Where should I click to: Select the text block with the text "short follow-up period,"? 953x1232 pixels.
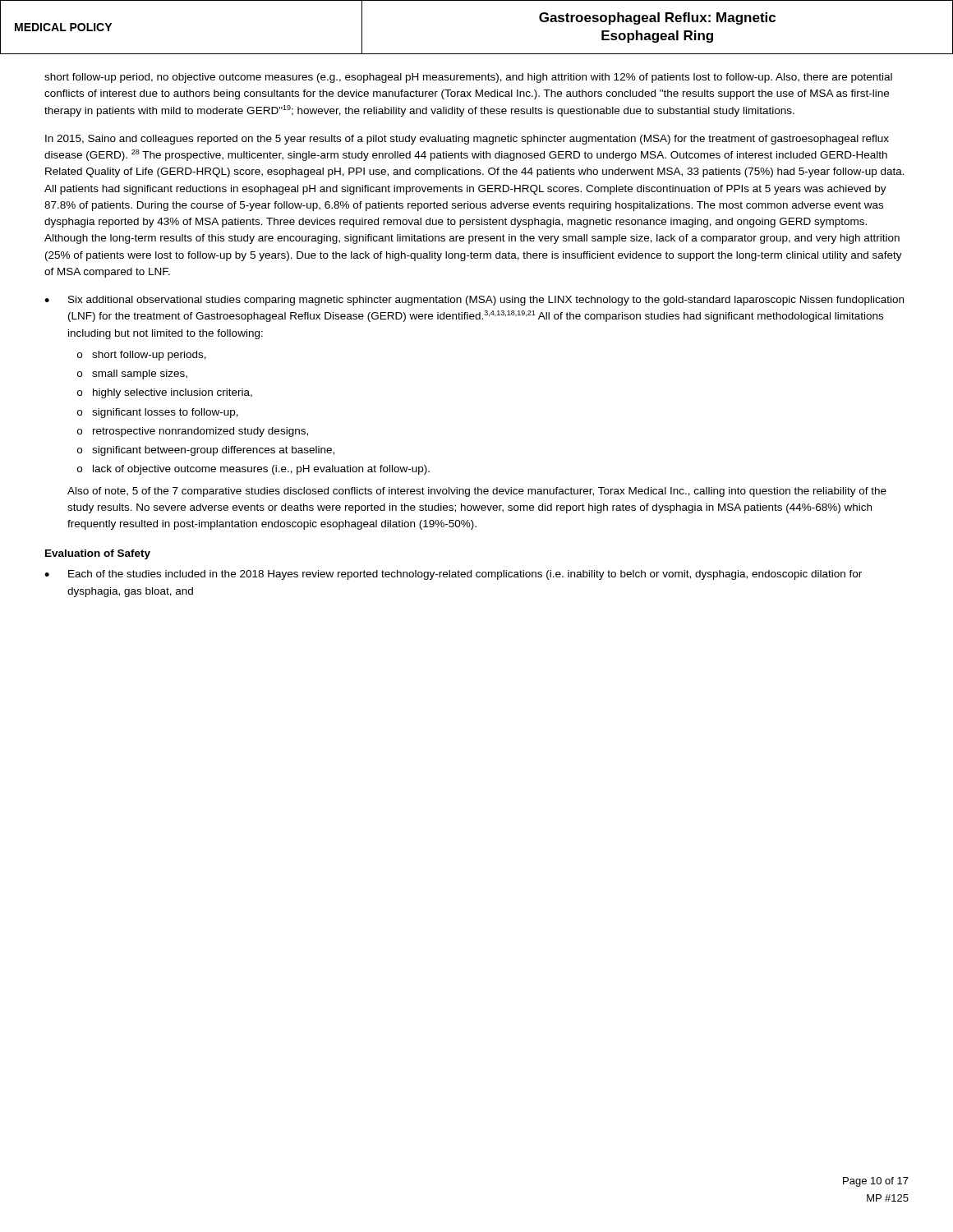coord(469,94)
